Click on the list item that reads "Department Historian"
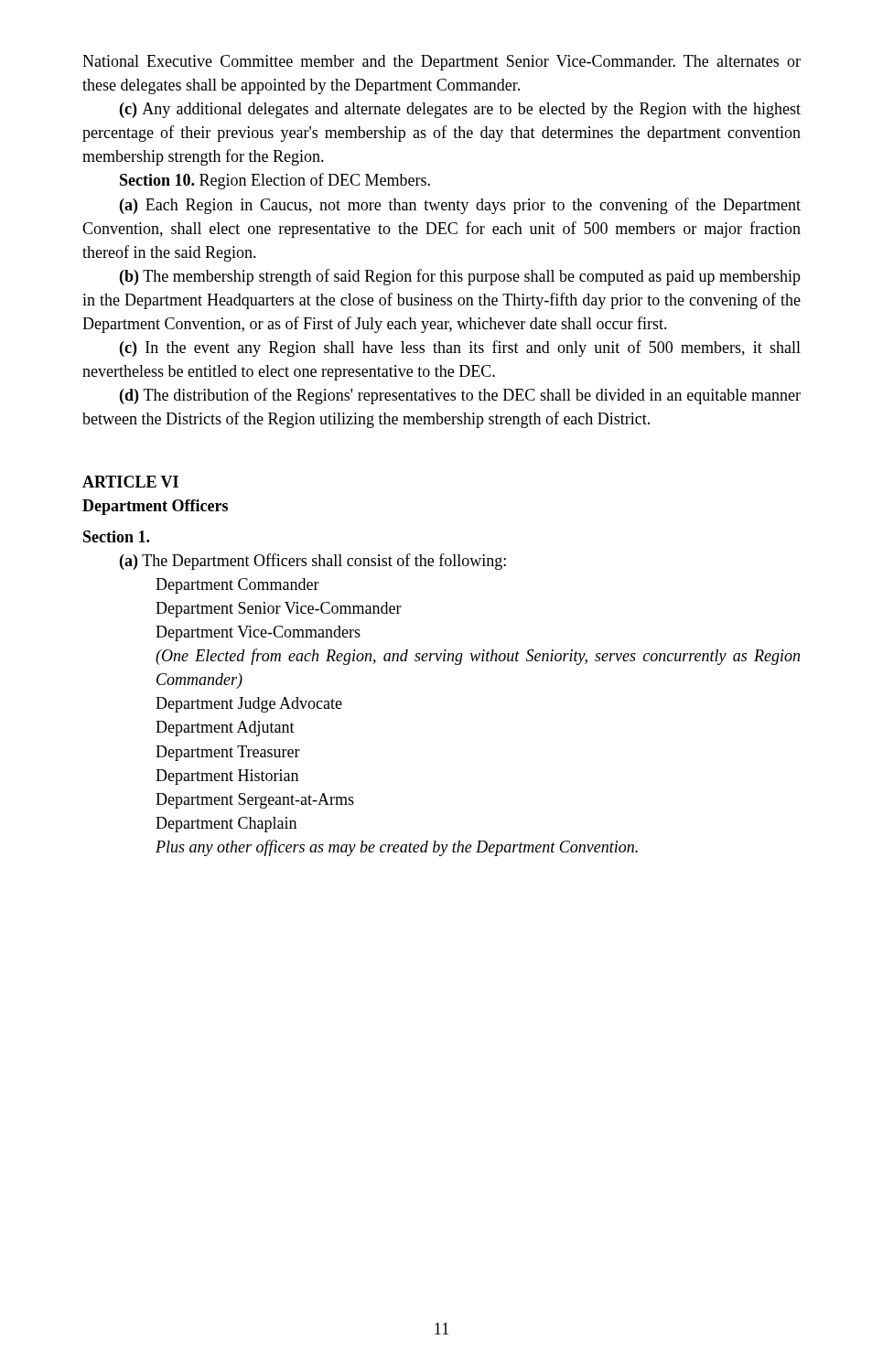 pos(227,777)
